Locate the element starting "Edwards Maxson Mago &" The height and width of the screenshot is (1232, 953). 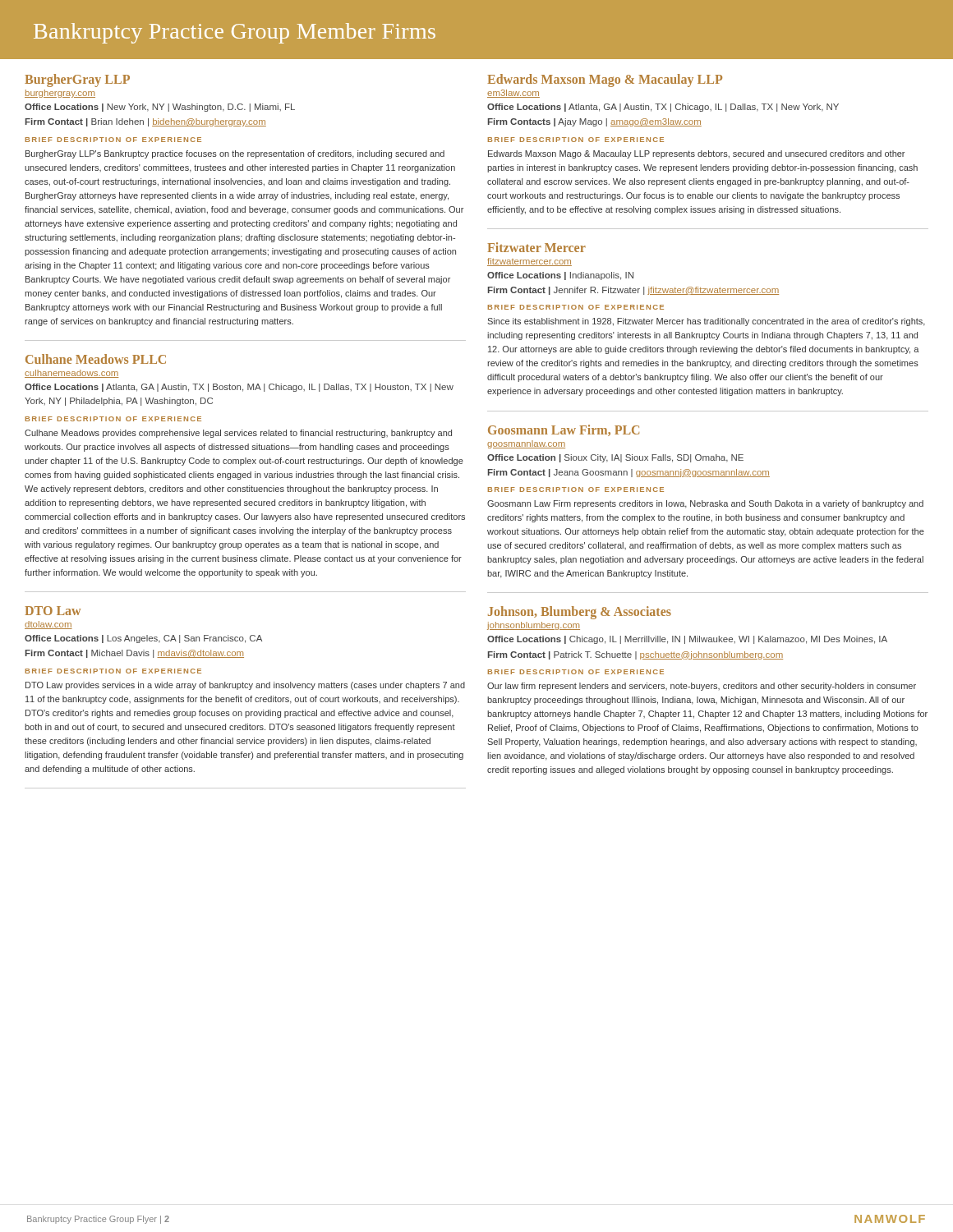[x=708, y=144]
